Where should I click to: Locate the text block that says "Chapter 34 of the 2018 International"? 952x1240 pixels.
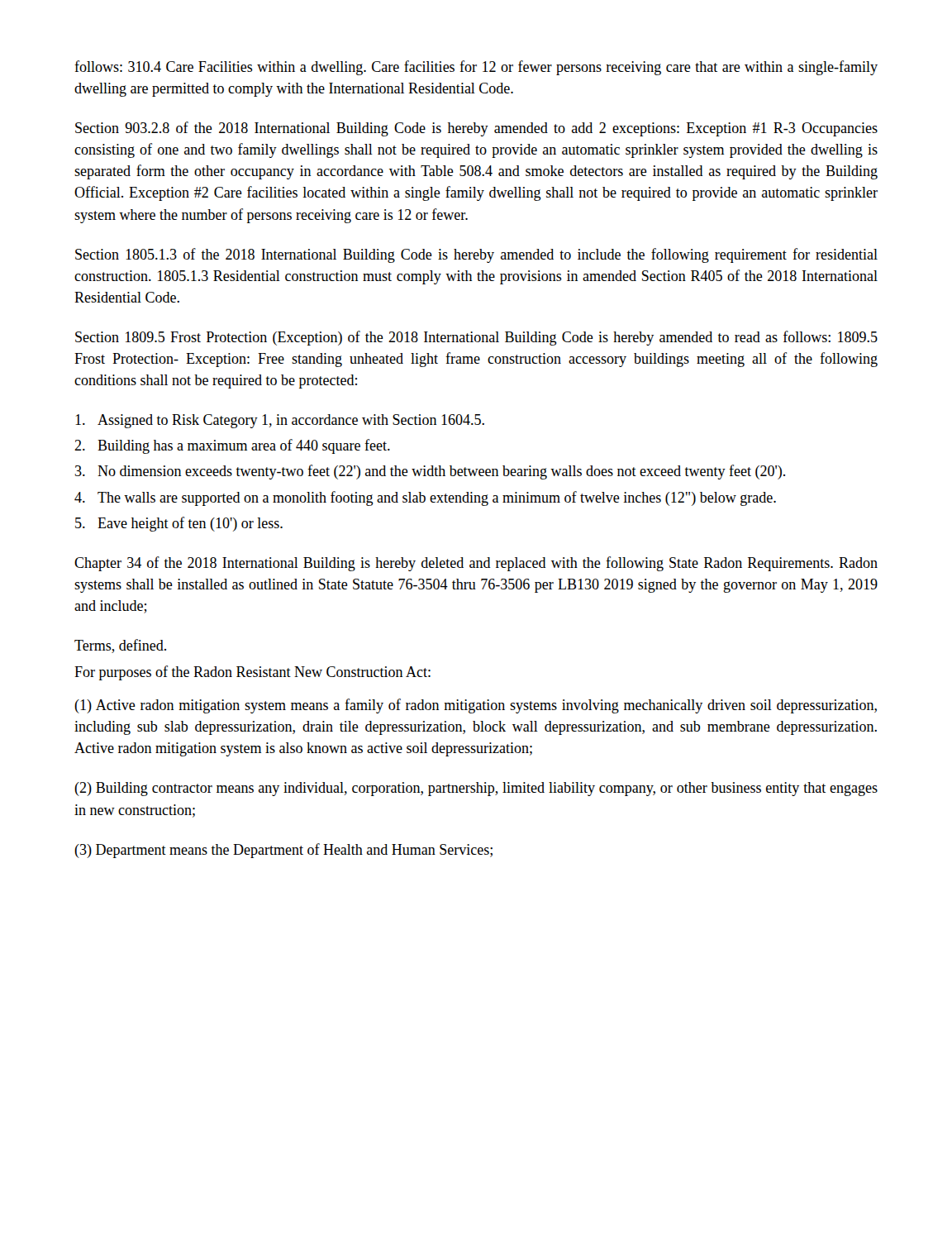tap(476, 584)
